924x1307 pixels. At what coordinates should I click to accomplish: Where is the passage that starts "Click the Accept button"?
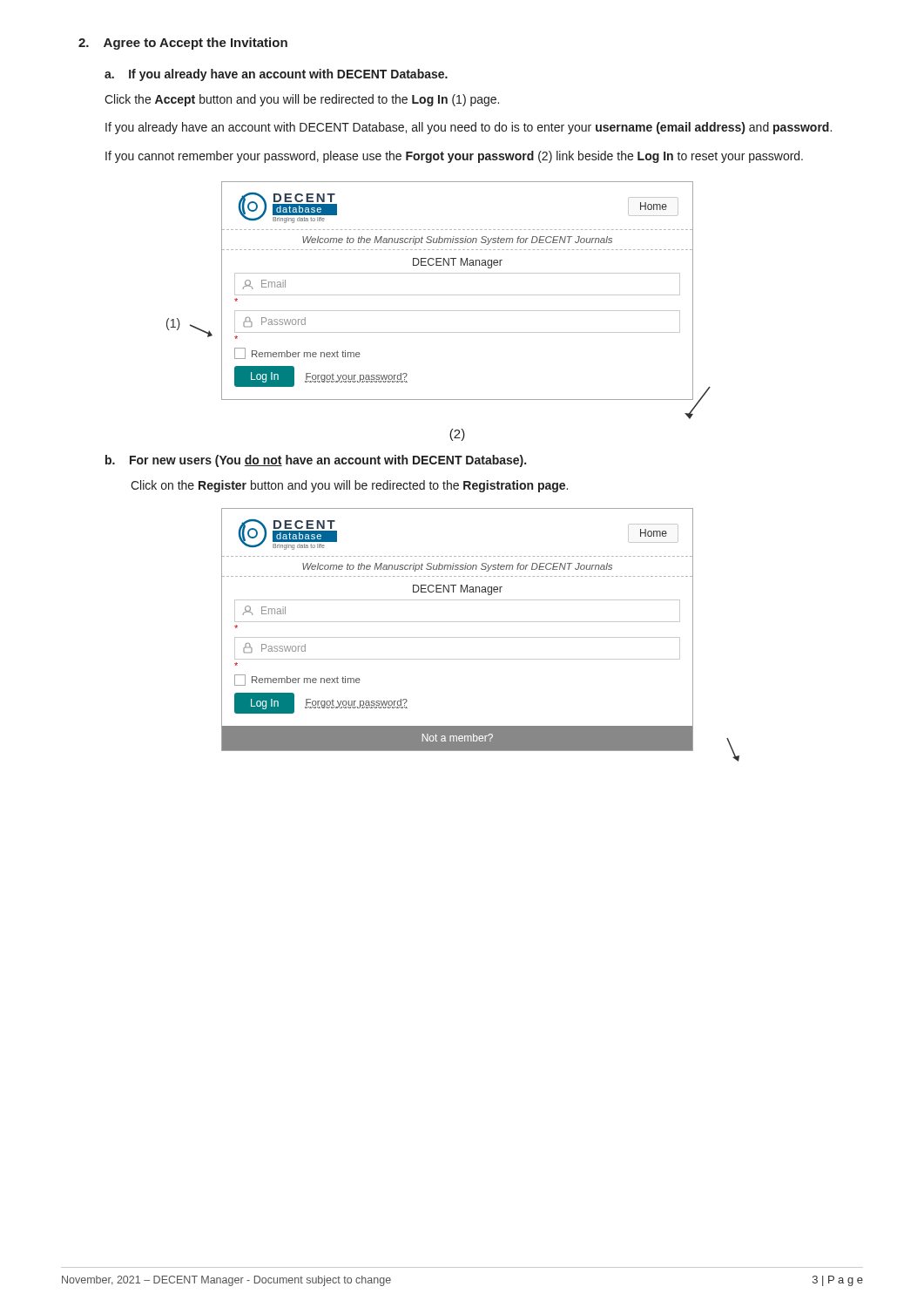(302, 99)
